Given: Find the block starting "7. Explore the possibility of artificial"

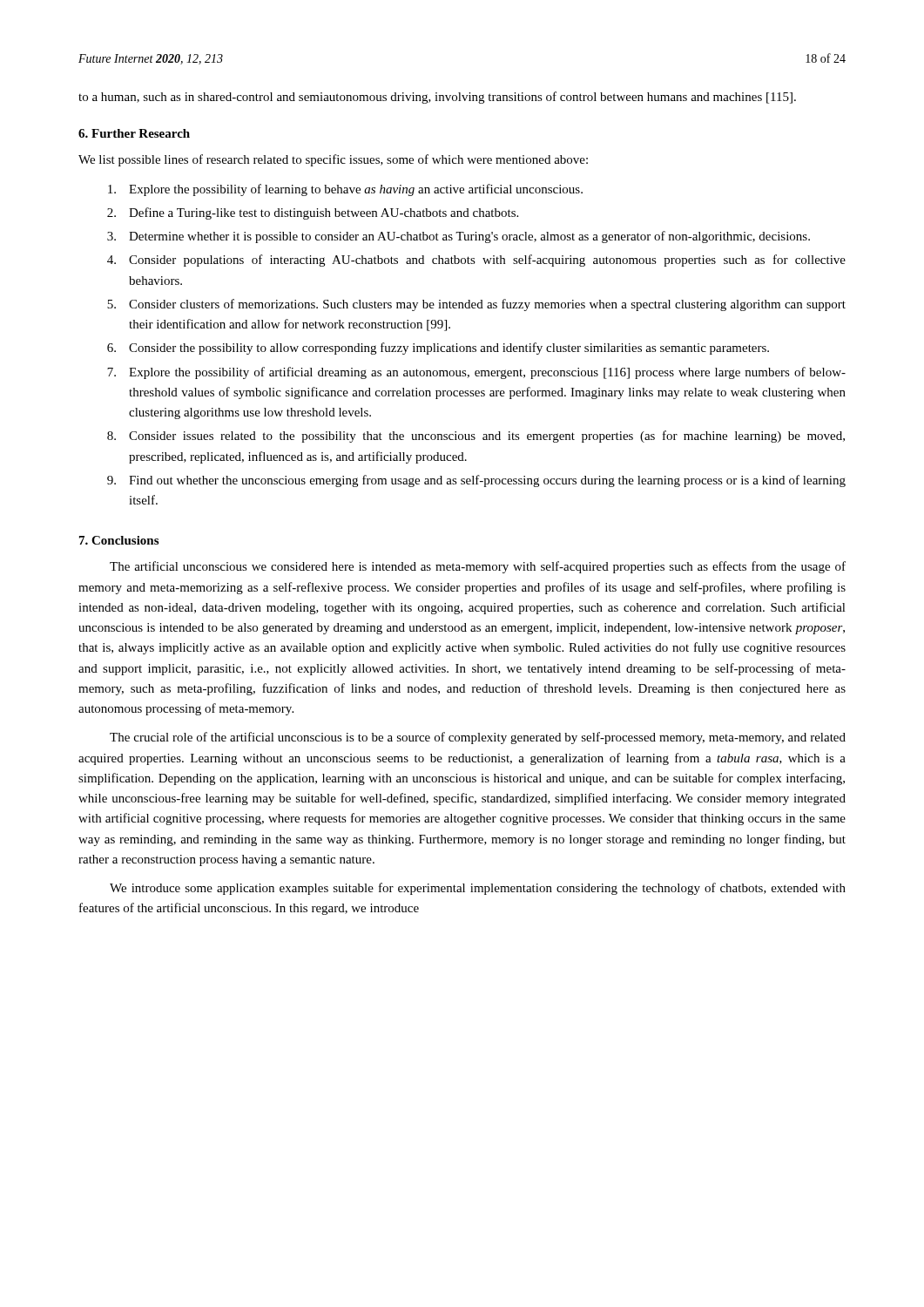Looking at the screenshot, I should 462,392.
